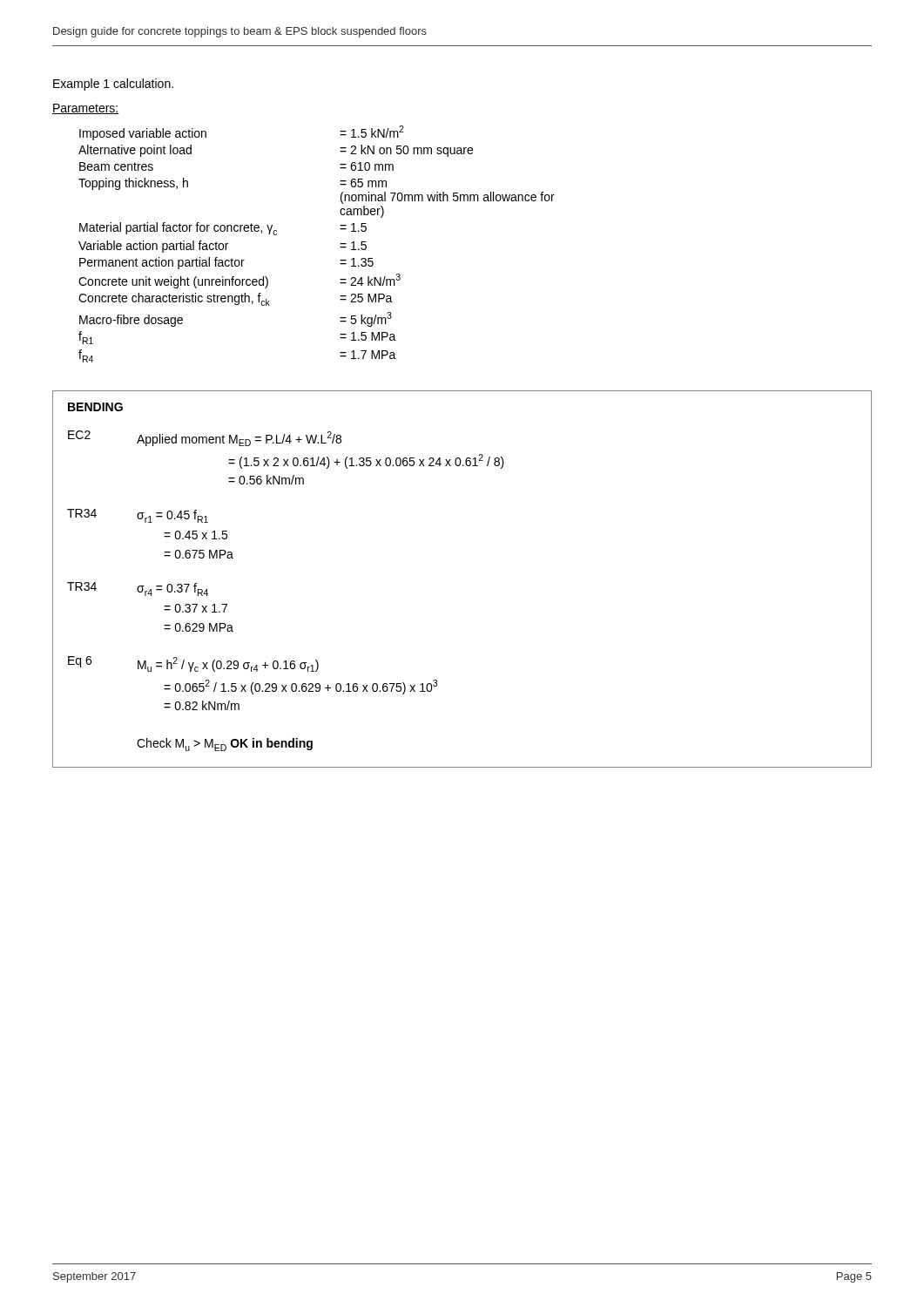Click on the list item with the text "Topping thickness, h = 65 mm(nominal 70mm"
Viewport: 924px width, 1307px height.
[135, 183]
